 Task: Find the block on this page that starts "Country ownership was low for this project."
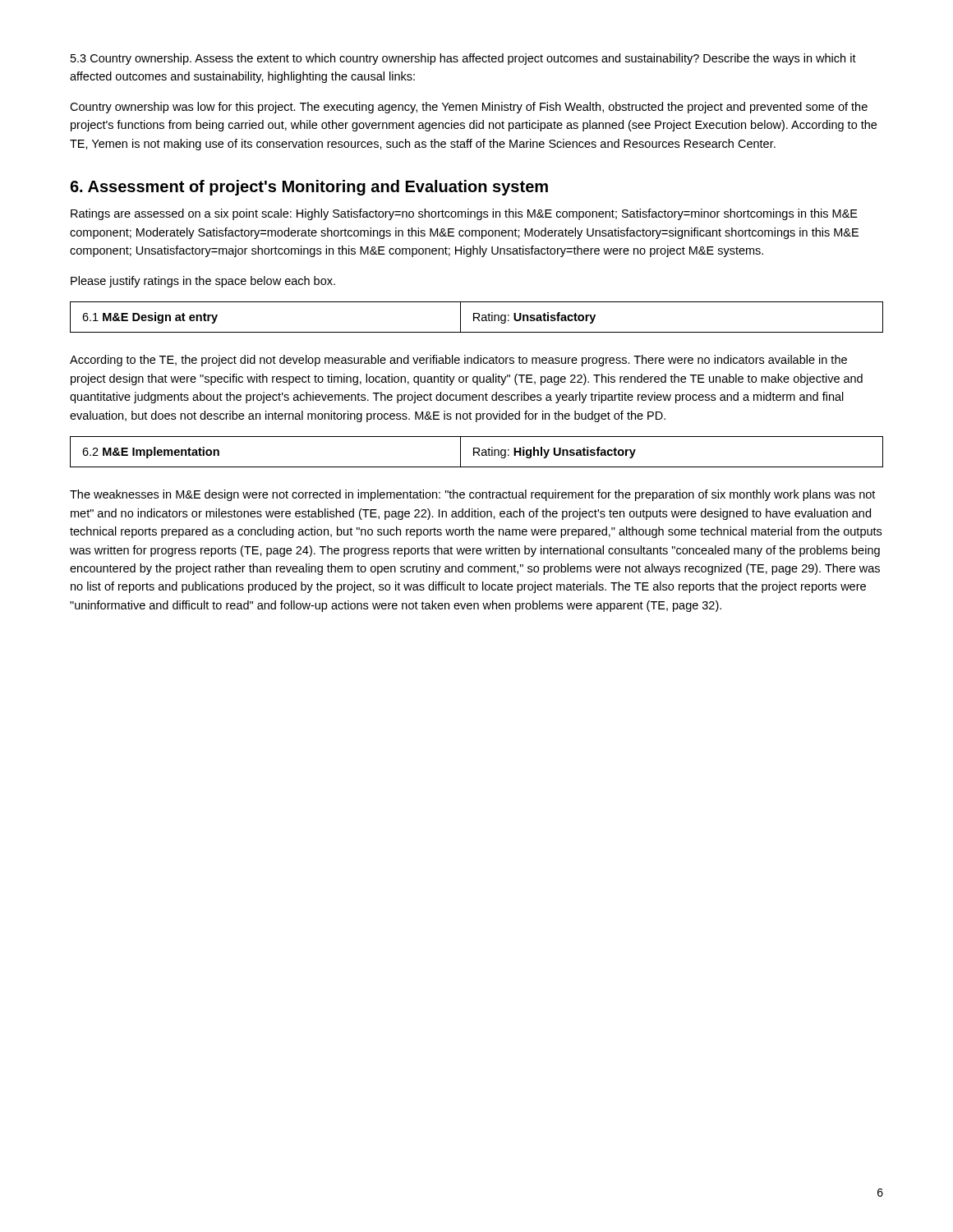474,125
